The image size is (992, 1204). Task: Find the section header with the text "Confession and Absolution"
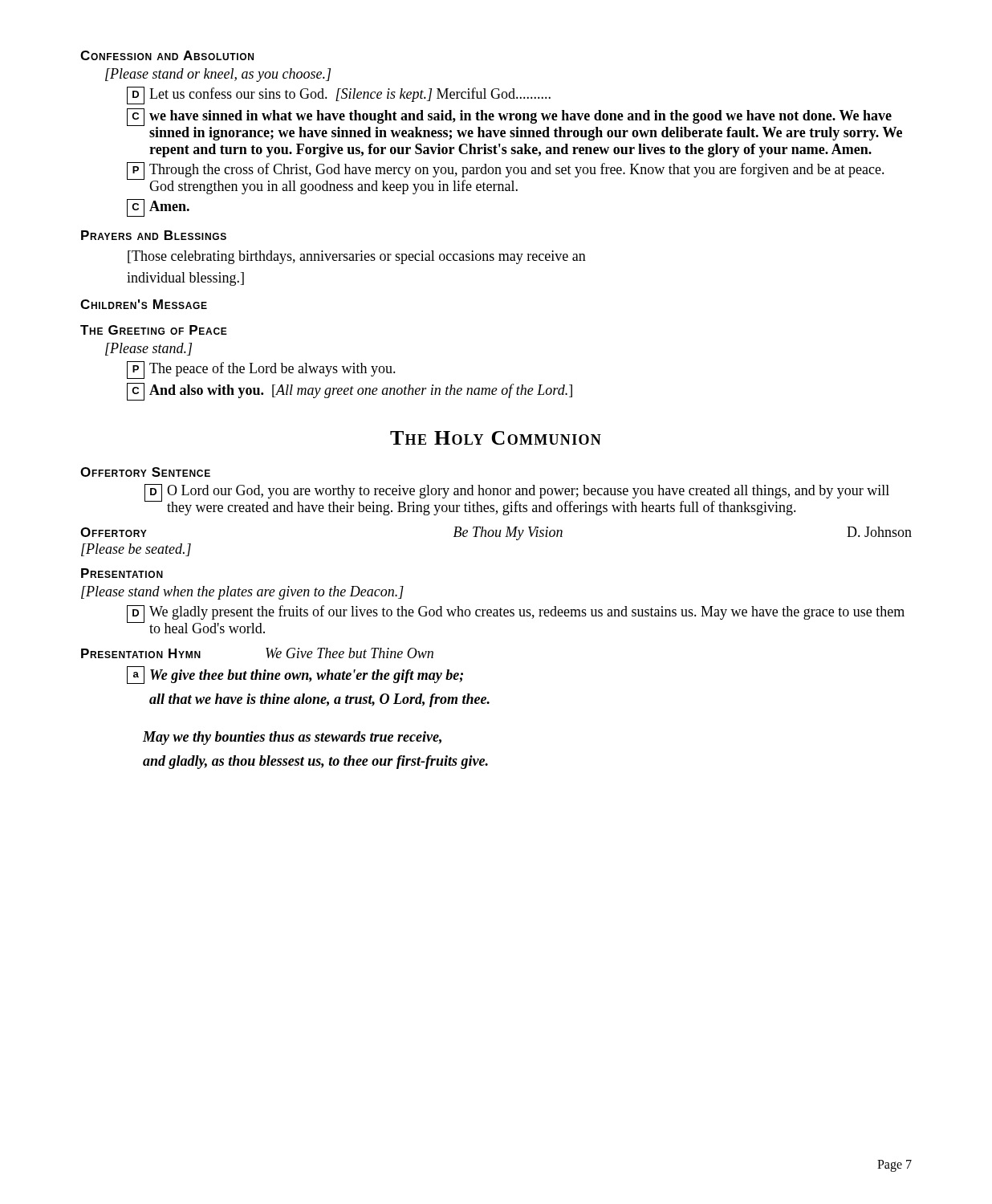pyautogui.click(x=168, y=56)
